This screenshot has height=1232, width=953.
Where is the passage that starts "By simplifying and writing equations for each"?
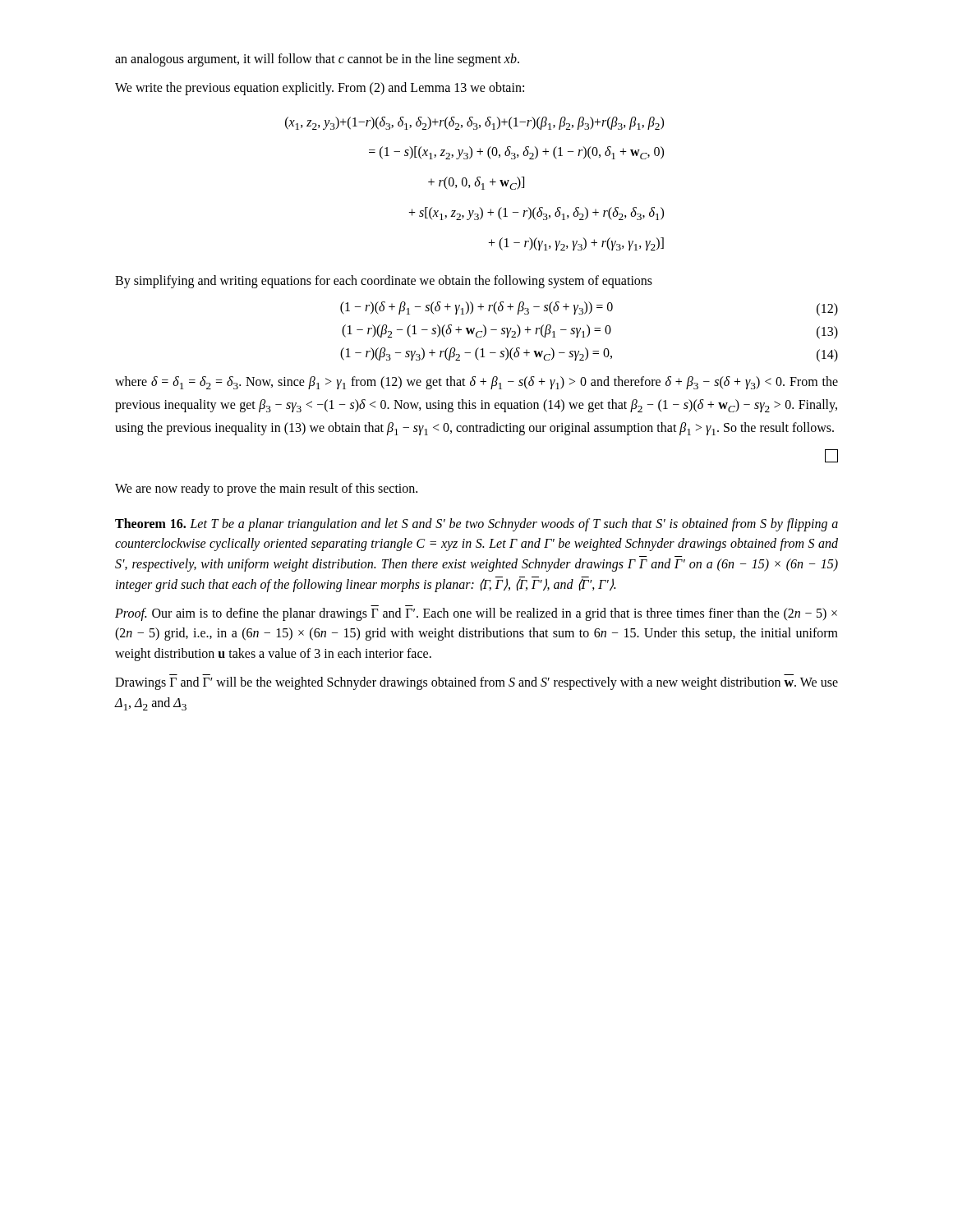click(384, 280)
